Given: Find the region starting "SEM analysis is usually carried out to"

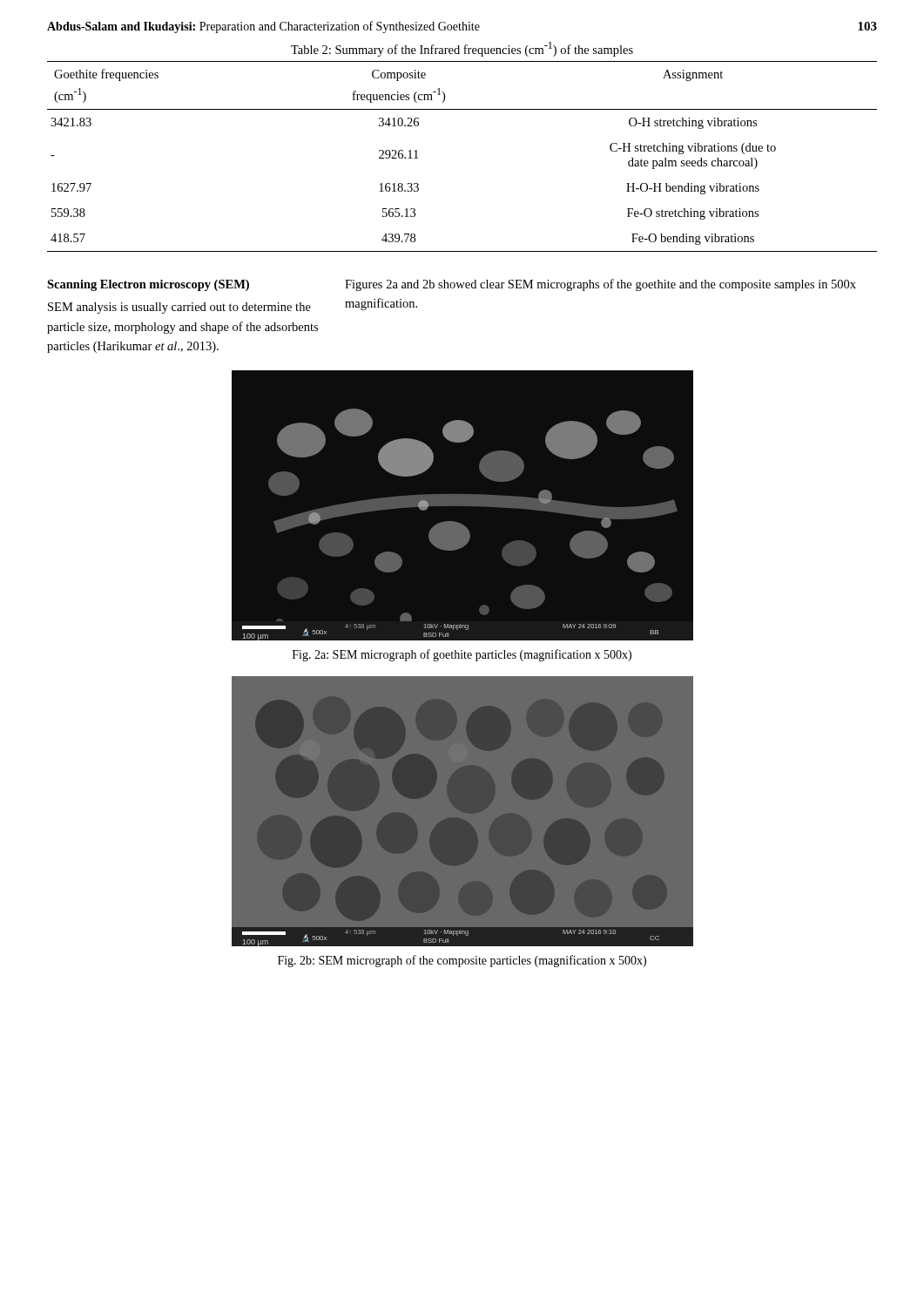Looking at the screenshot, I should [184, 326].
